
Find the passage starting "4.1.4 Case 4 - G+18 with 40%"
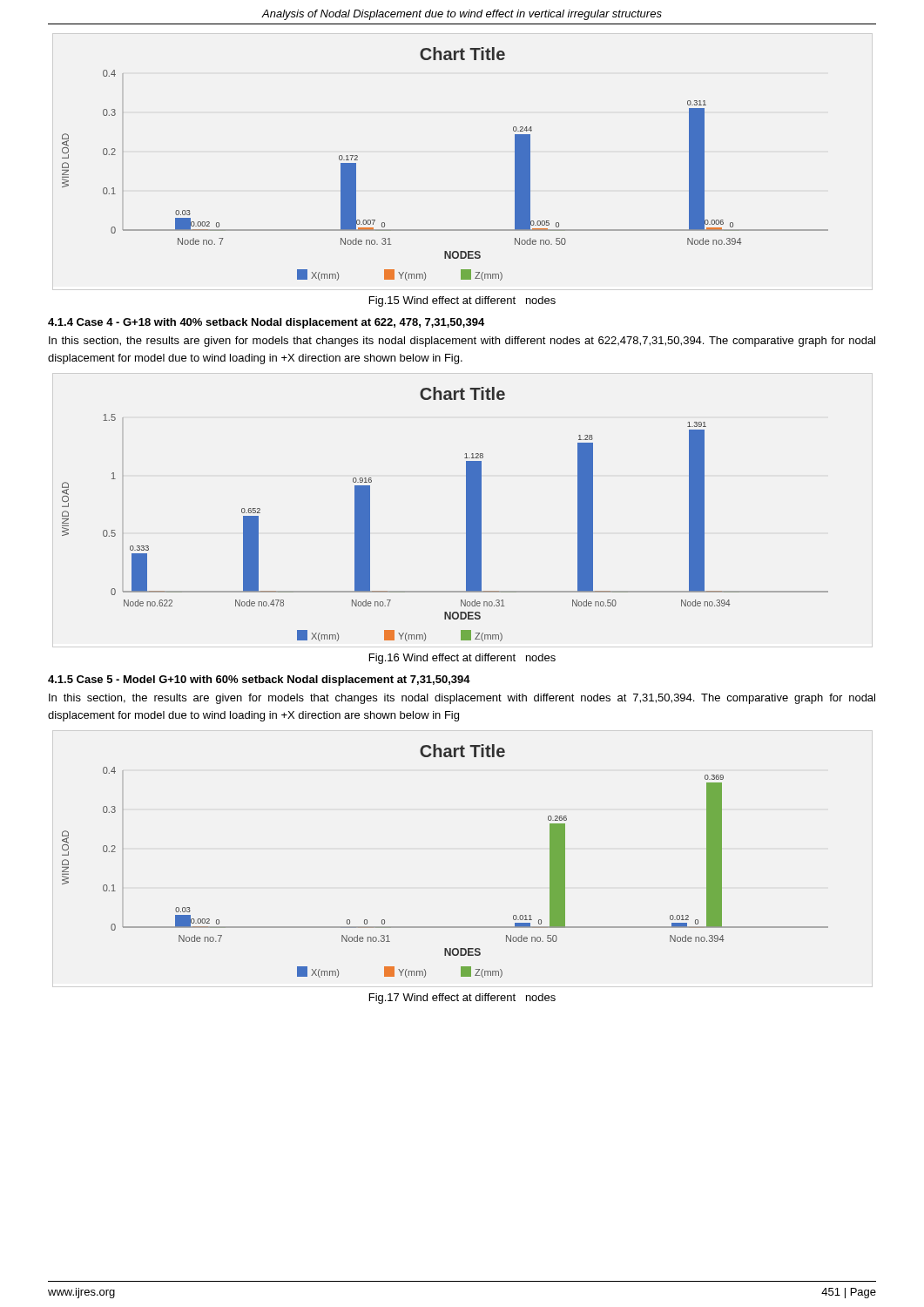point(266,322)
